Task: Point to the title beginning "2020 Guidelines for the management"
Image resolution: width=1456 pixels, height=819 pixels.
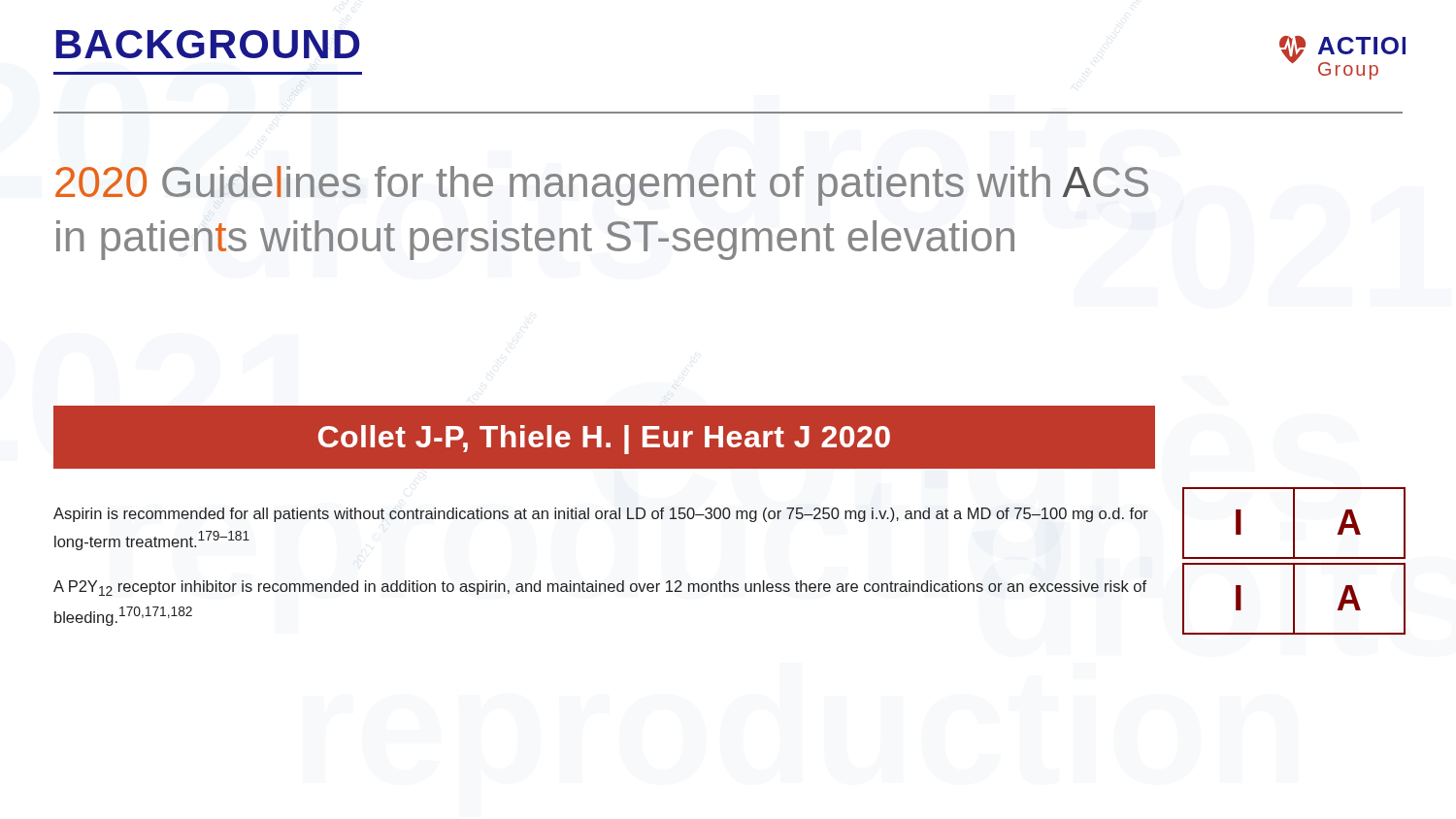Action: click(x=658, y=210)
